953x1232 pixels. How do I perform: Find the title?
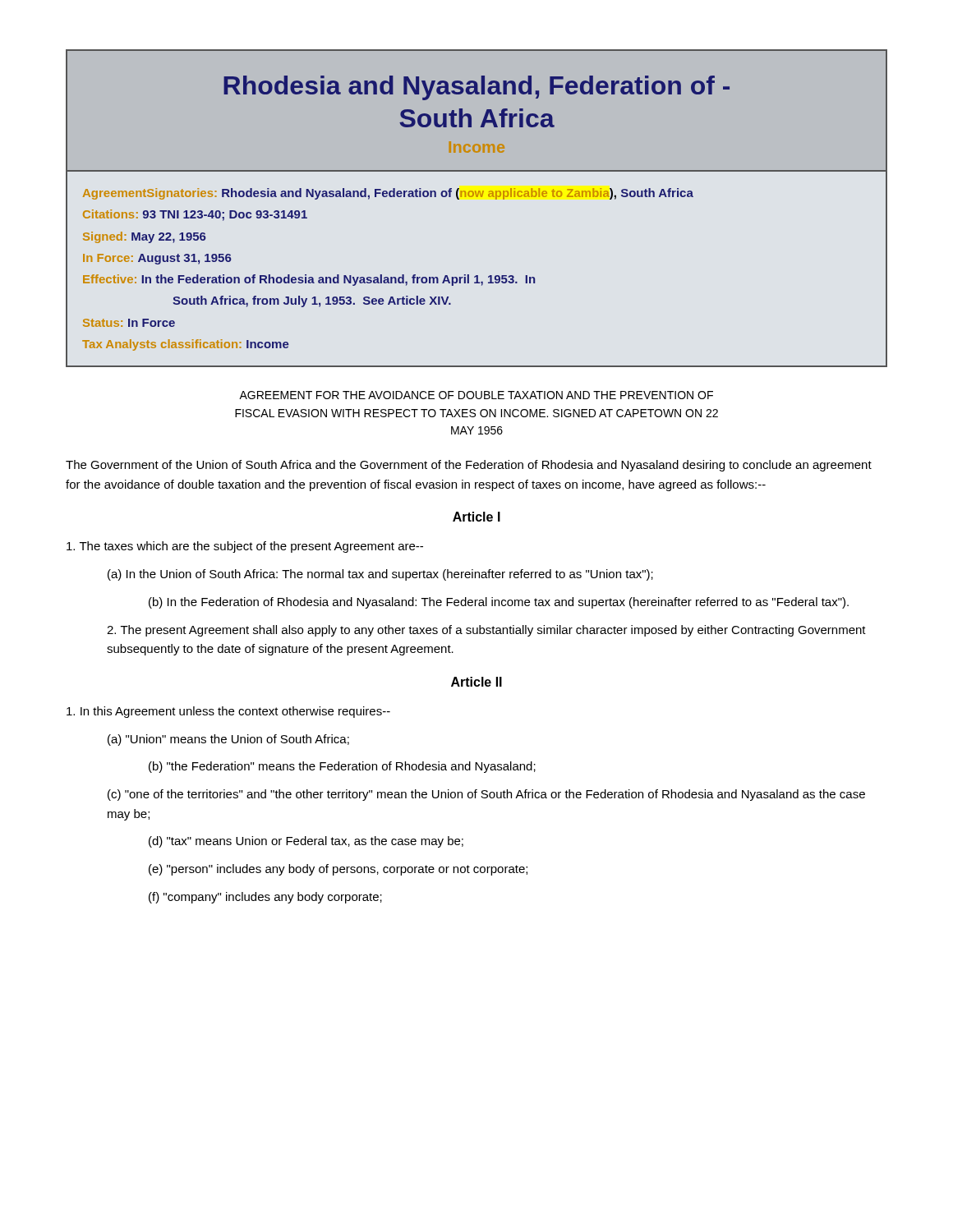coord(476,113)
